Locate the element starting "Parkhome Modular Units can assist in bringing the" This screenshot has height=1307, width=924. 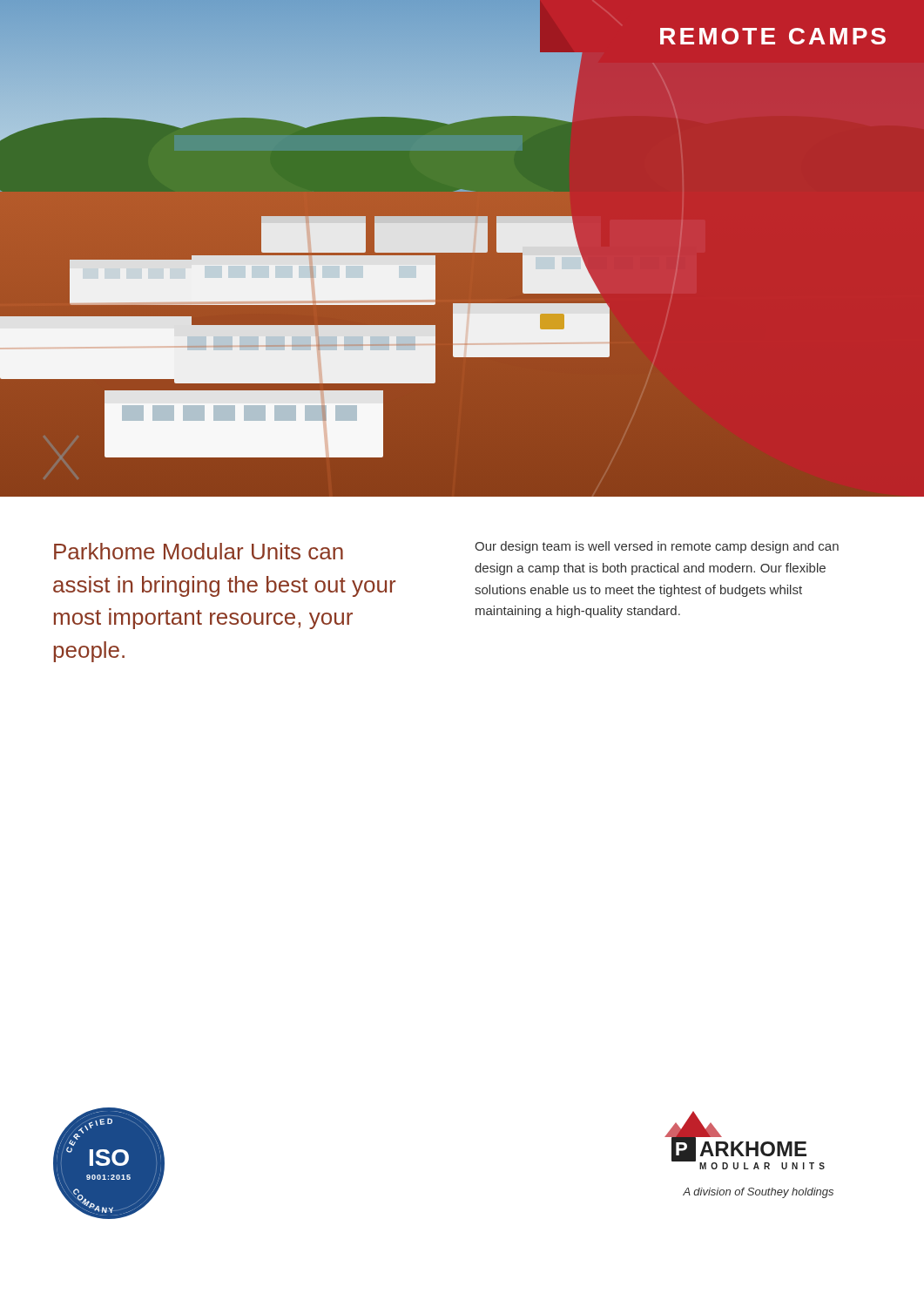[226, 602]
